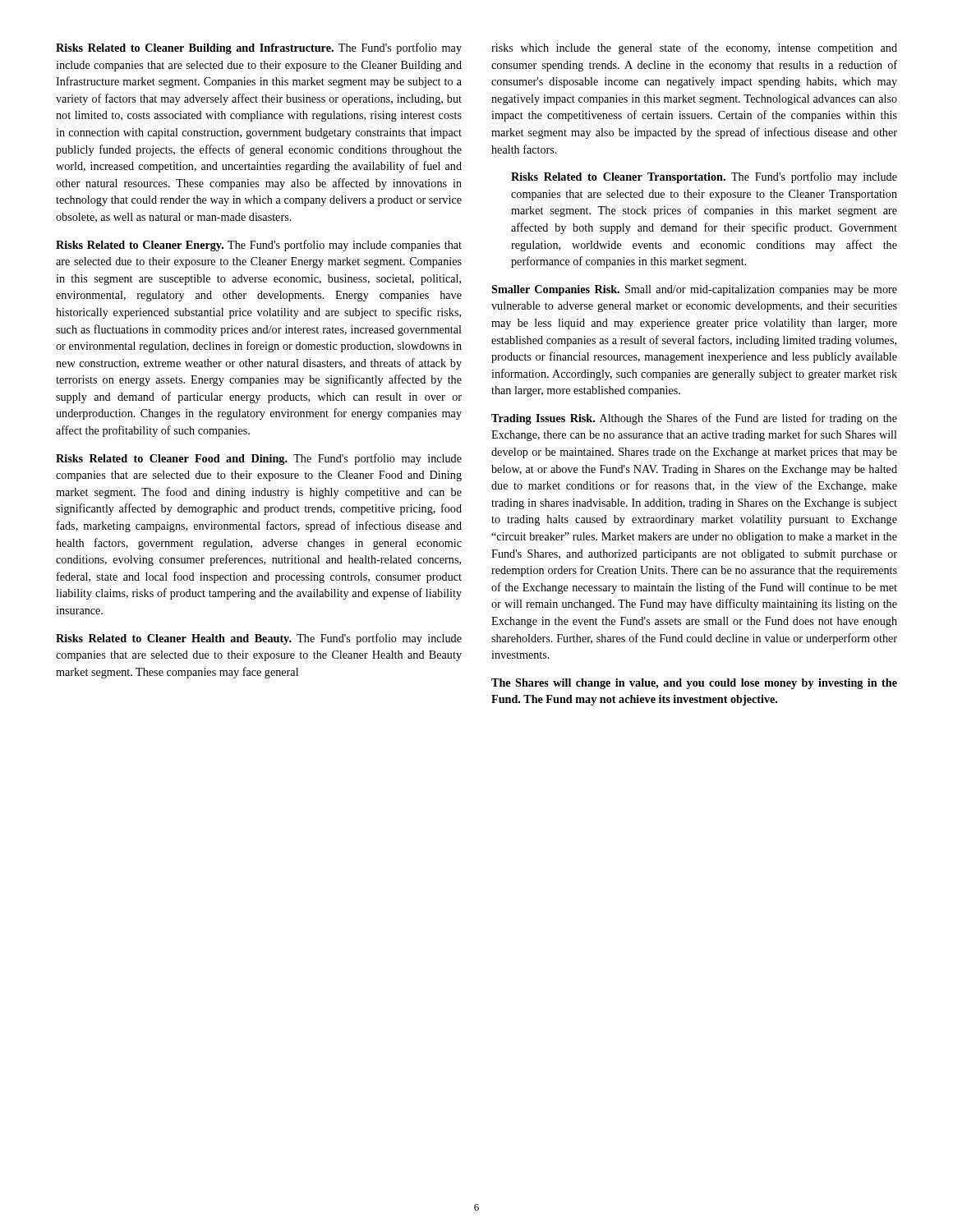Locate the region starting "The Shares will"
Screen dimensions: 1232x953
pos(694,691)
